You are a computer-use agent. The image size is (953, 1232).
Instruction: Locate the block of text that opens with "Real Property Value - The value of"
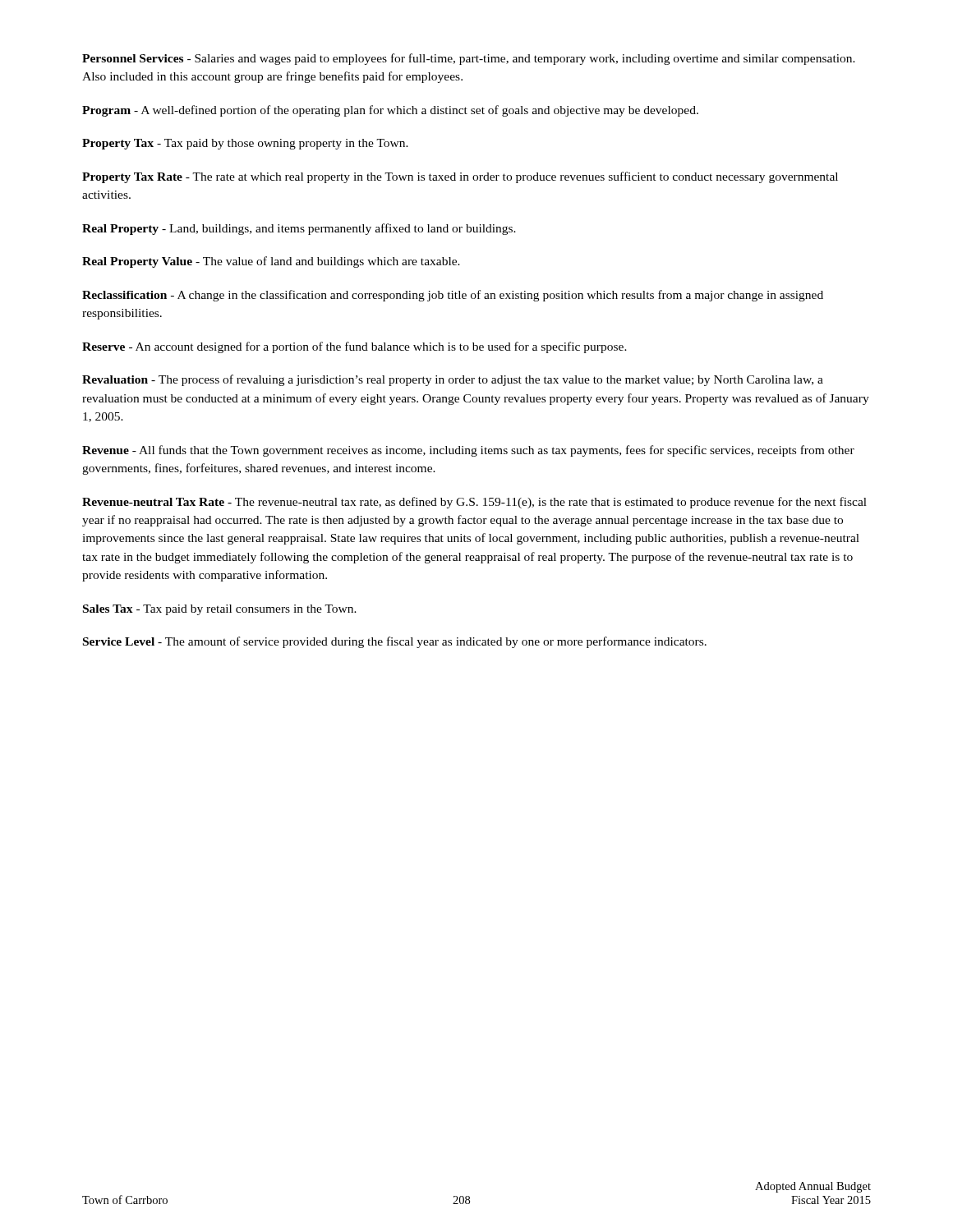(x=271, y=262)
